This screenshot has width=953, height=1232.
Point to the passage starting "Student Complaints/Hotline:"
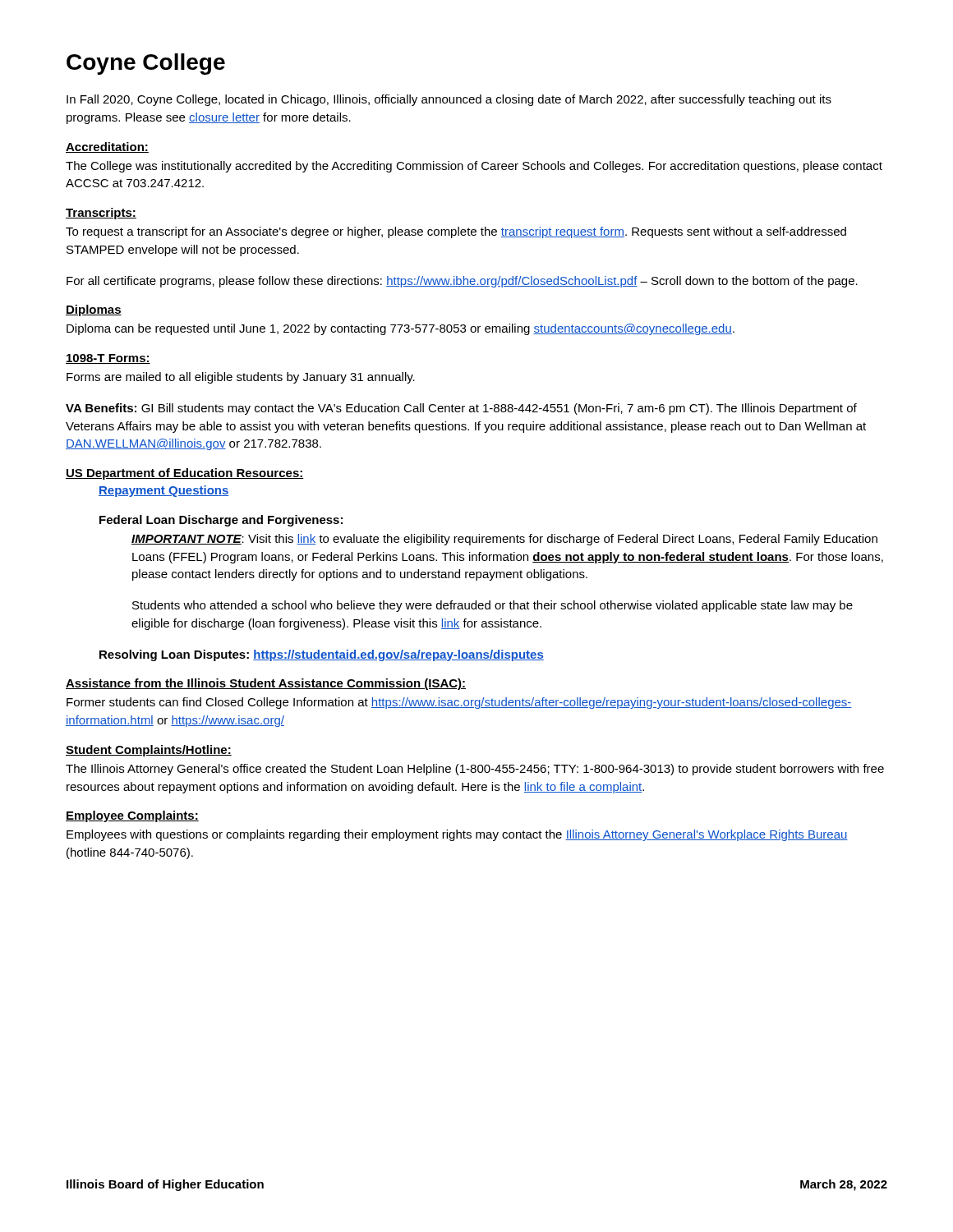[149, 749]
